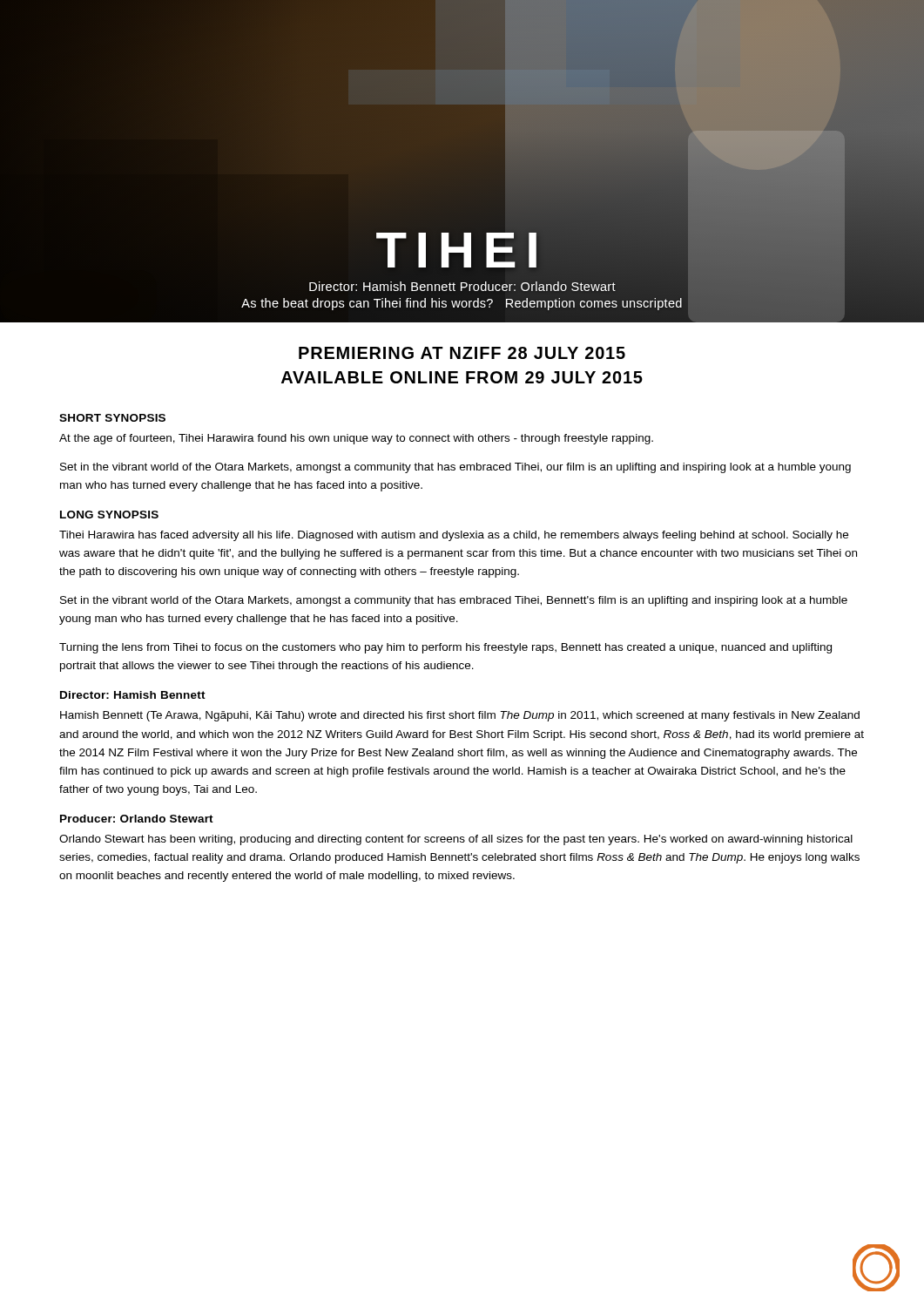Screen dimensions: 1307x924
Task: Locate the logo
Action: pyautogui.click(x=876, y=1268)
